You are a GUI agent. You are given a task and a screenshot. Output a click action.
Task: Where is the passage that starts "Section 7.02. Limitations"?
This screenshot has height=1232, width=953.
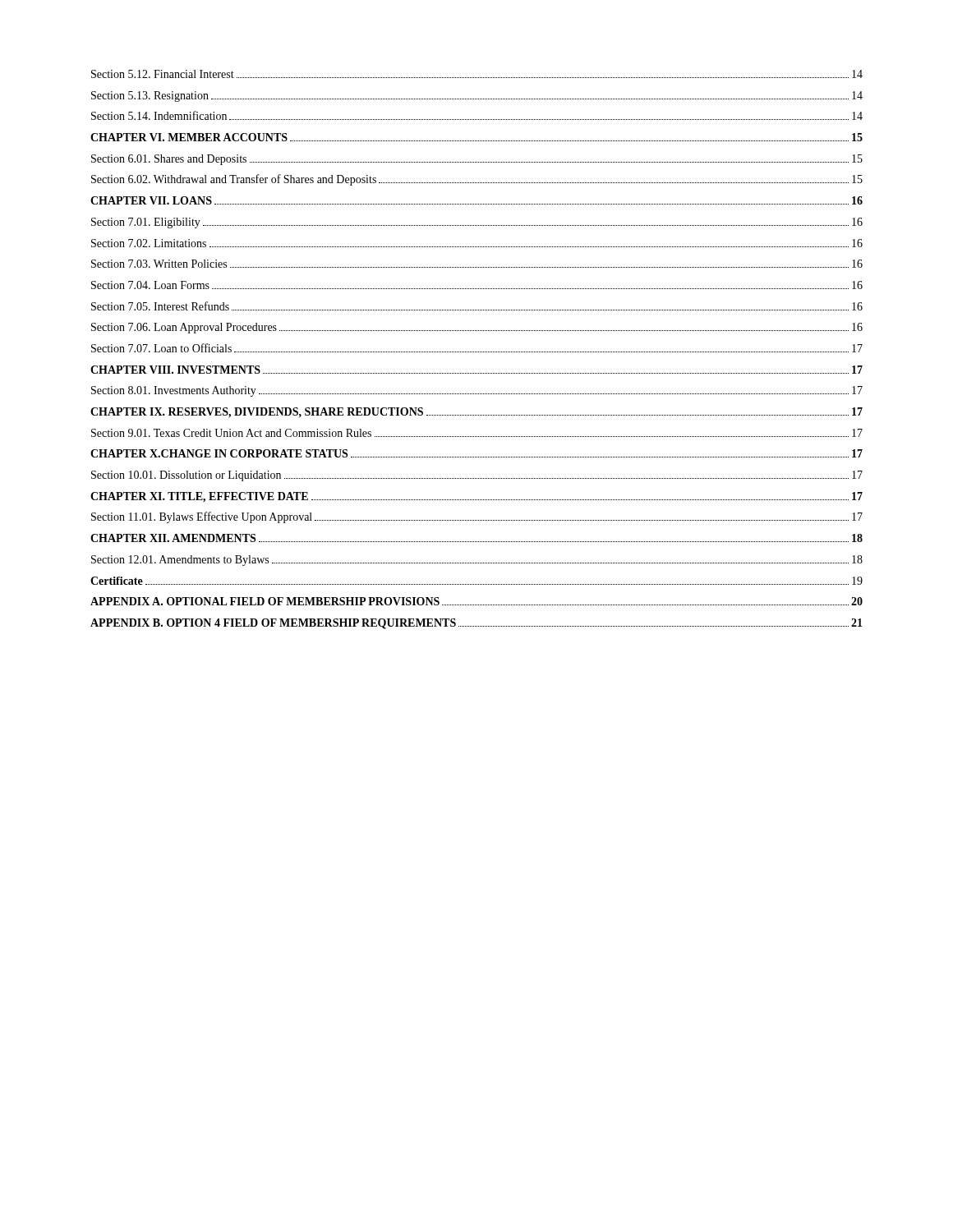pyautogui.click(x=476, y=243)
